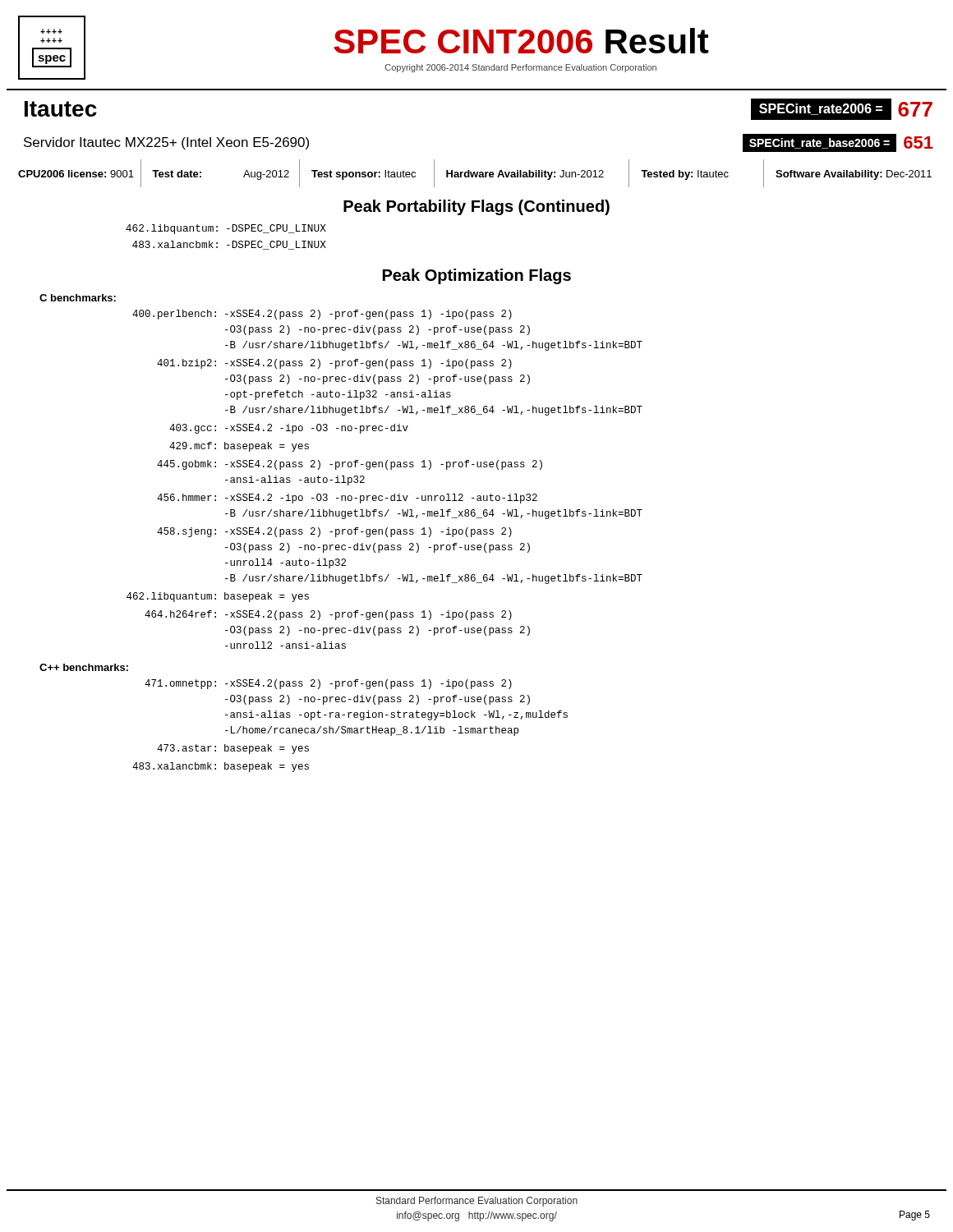953x1232 pixels.
Task: Find the passage starting "C++ benchmarks:"
Action: click(x=84, y=667)
